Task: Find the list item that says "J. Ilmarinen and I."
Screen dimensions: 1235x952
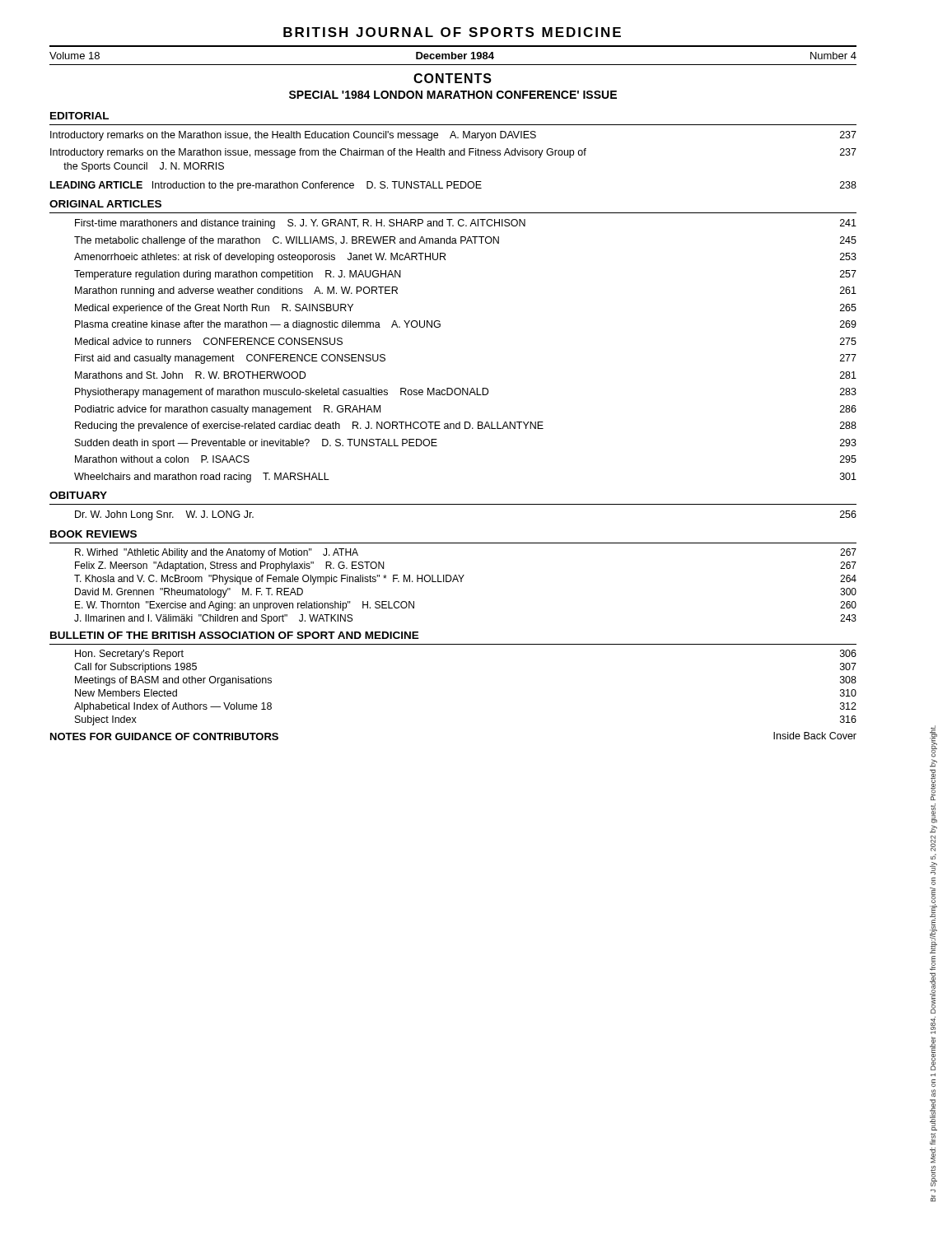Action: pyautogui.click(x=185, y=619)
